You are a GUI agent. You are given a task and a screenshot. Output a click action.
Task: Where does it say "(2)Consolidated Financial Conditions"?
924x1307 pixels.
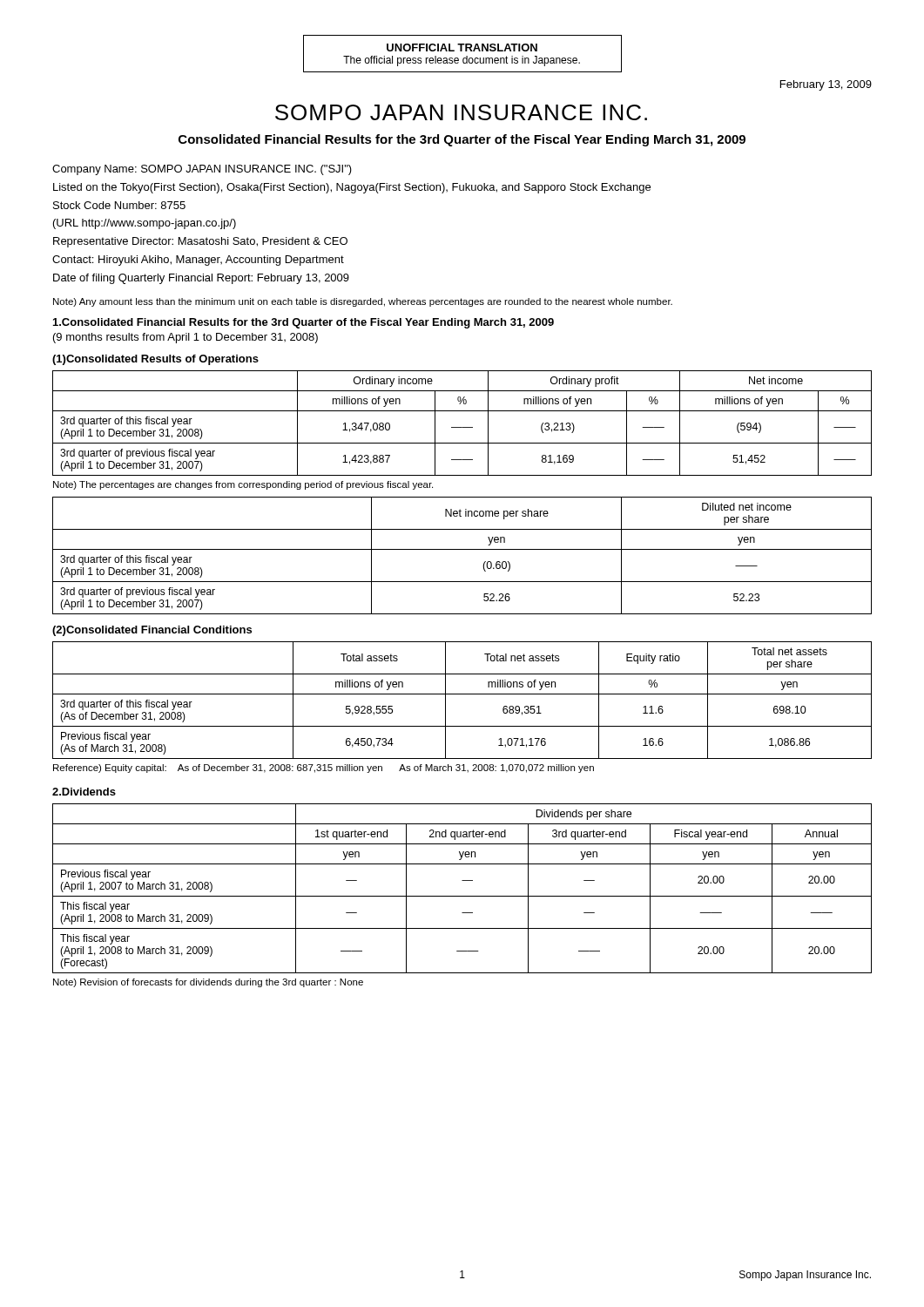pos(152,629)
